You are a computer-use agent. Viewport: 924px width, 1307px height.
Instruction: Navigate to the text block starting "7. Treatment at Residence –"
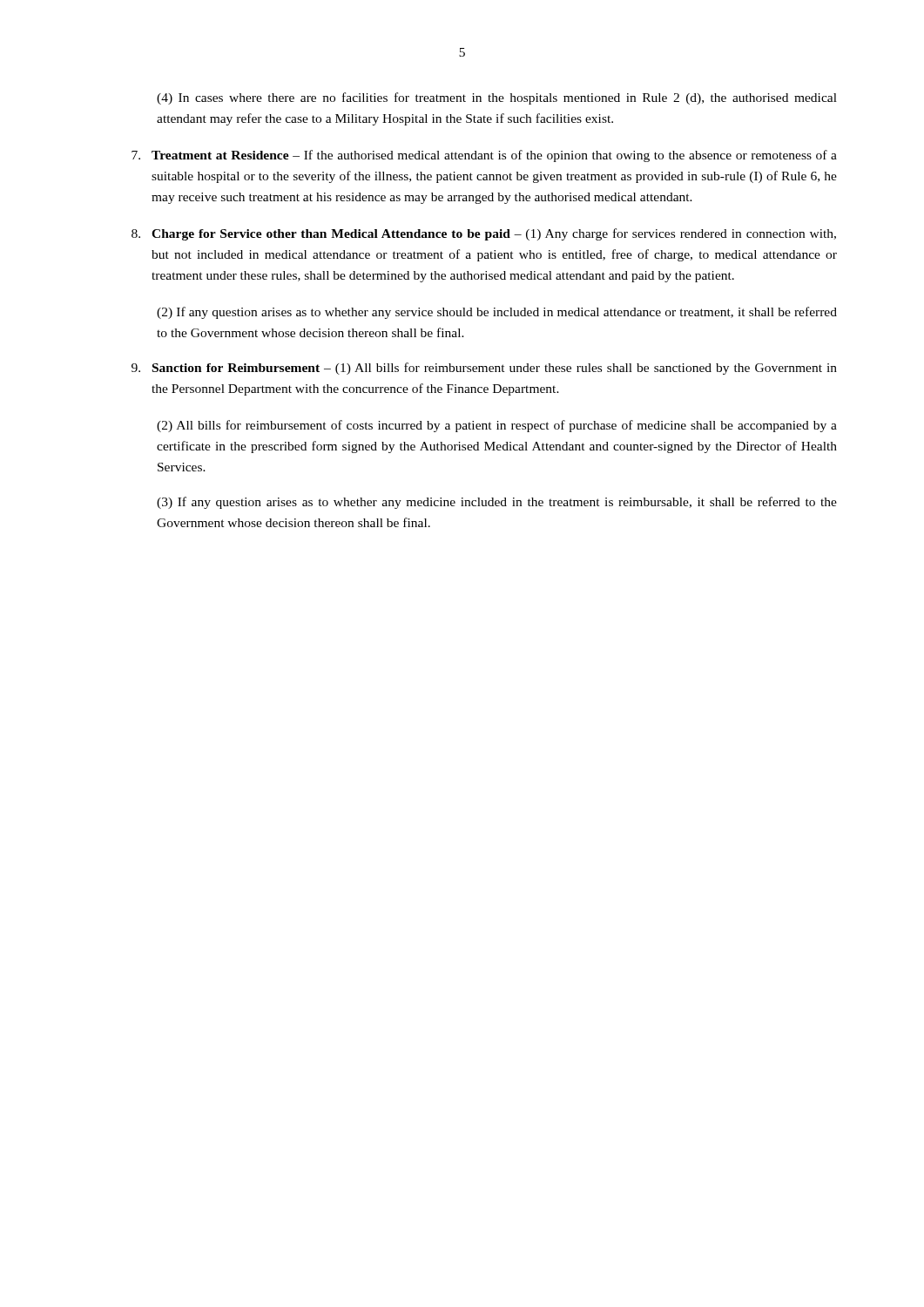(x=471, y=176)
